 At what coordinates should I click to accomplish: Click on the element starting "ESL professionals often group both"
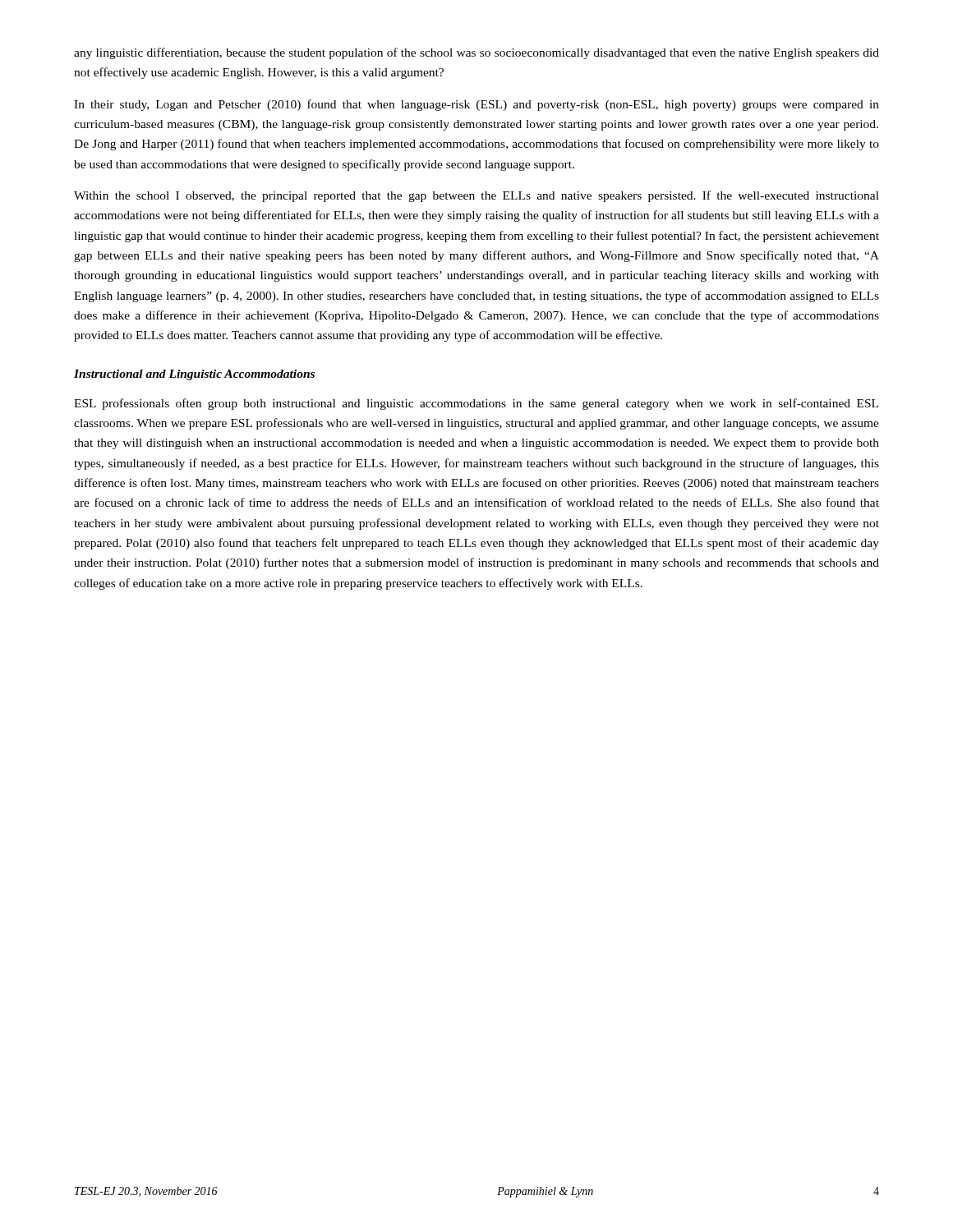pyautogui.click(x=476, y=492)
